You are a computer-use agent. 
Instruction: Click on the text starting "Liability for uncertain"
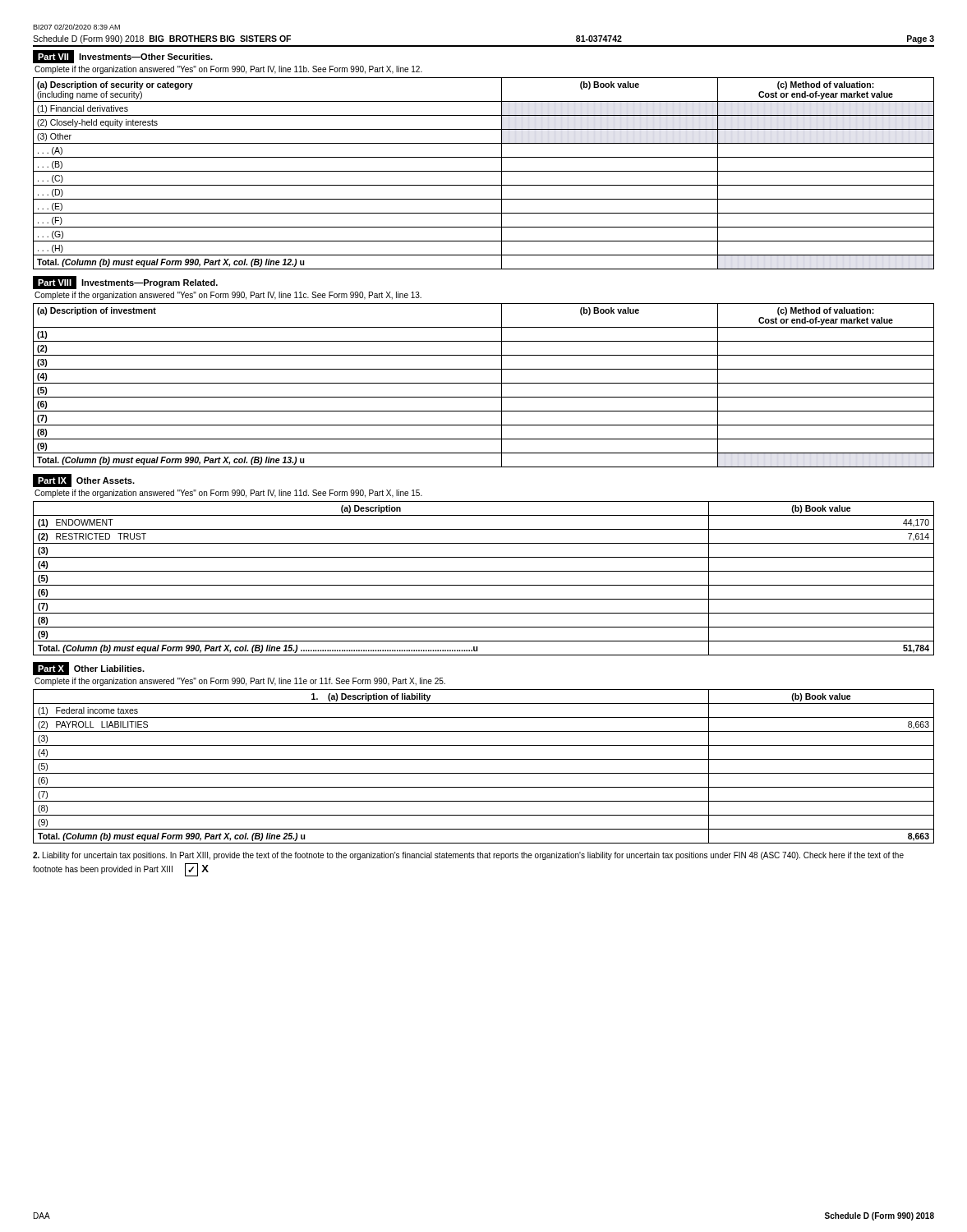[468, 864]
